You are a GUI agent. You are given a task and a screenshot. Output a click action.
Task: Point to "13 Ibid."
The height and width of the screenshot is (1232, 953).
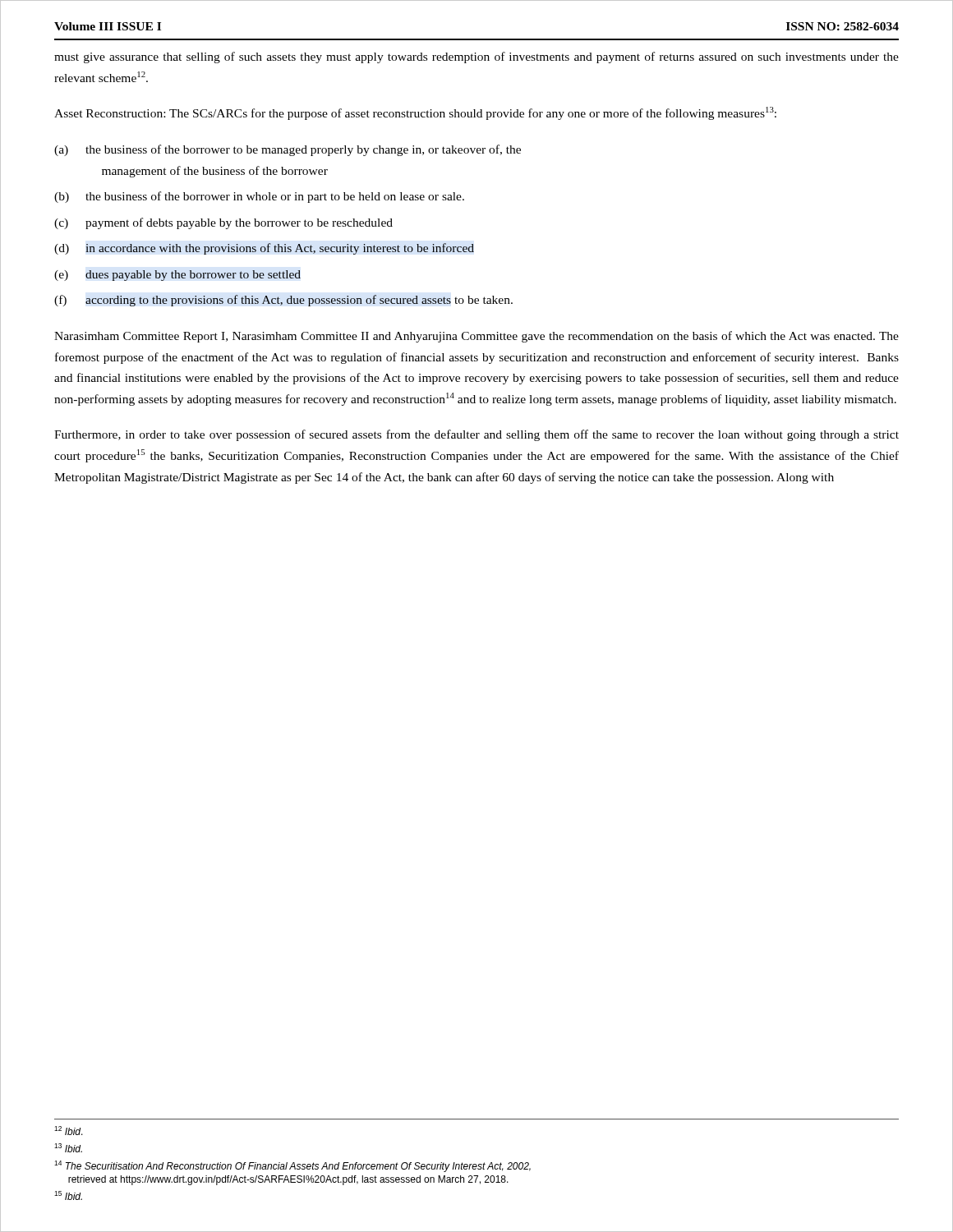click(x=69, y=1148)
